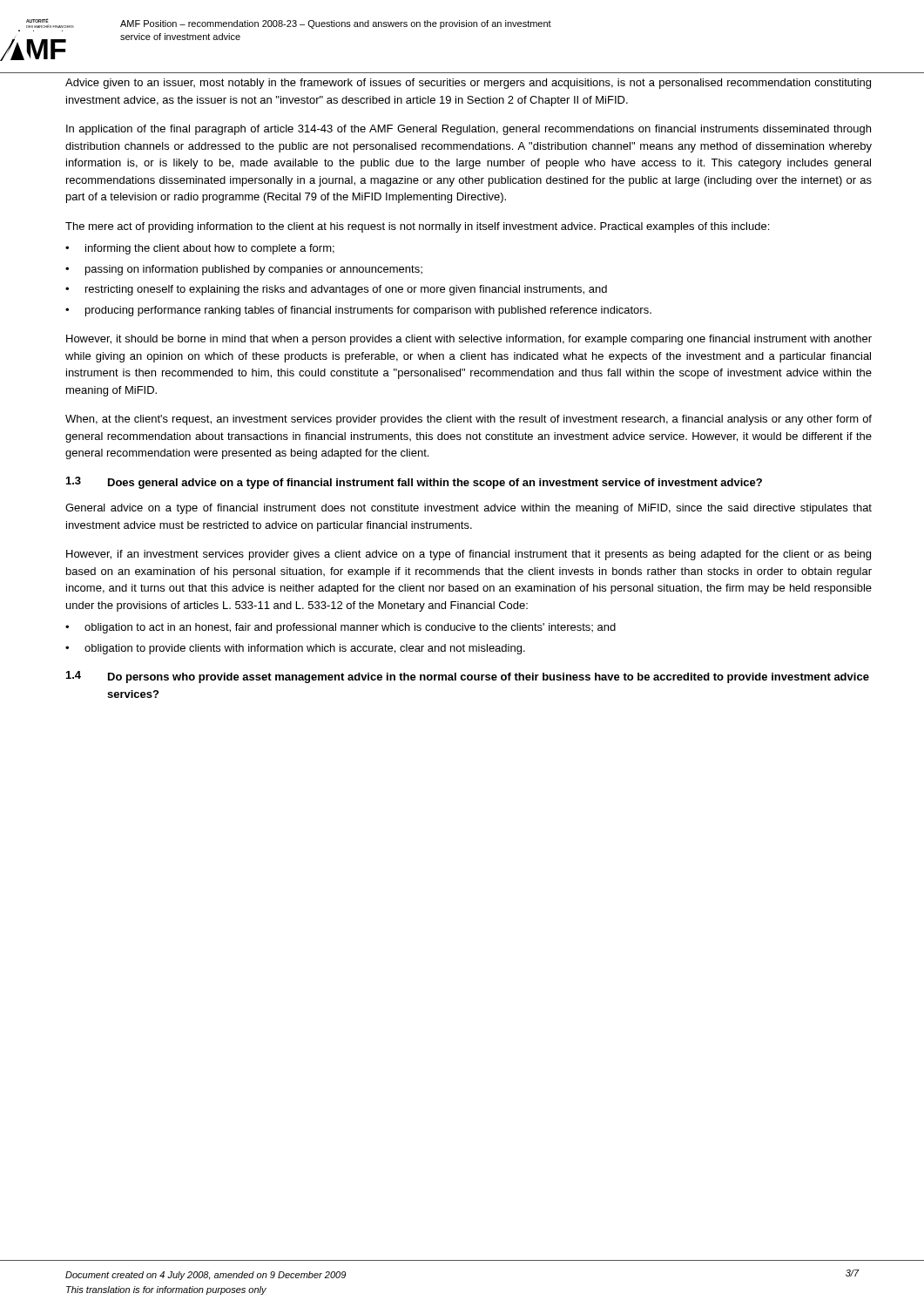Find the section header that reads "1.3 Does general advice on a type"

tap(469, 482)
